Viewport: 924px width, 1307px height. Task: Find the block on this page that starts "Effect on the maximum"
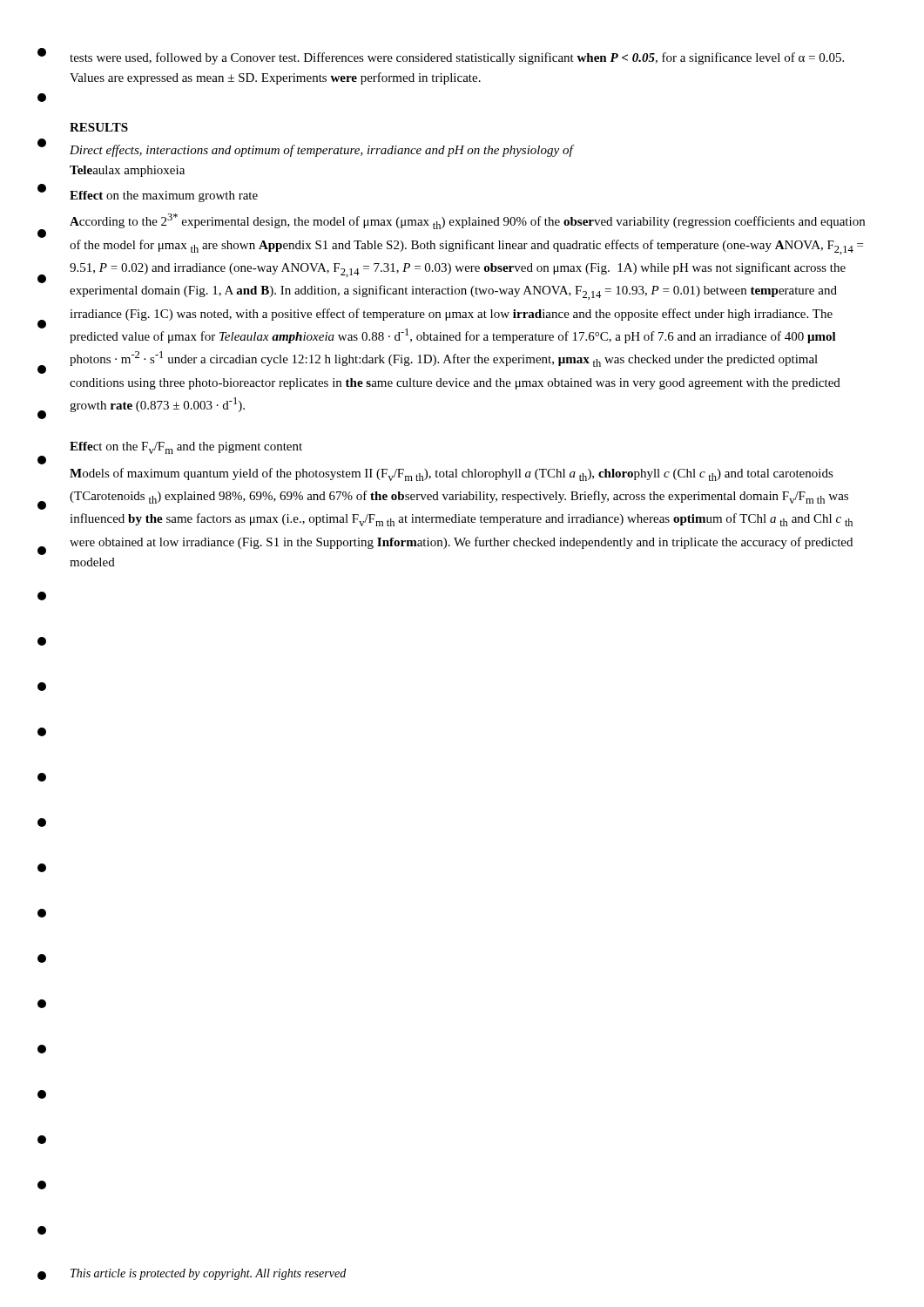(x=164, y=195)
